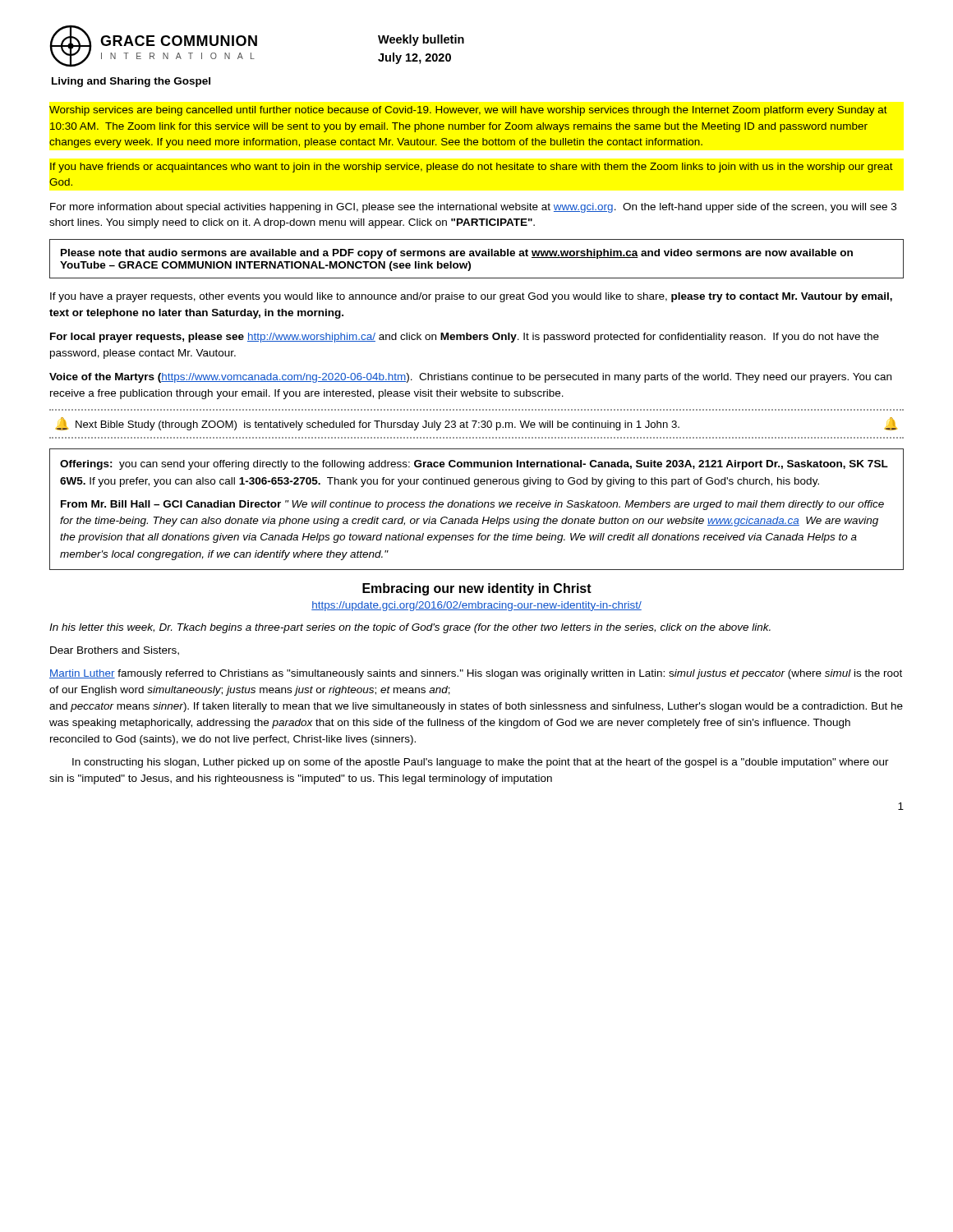Locate the text block that reads "Please note that audio sermons are available"
The height and width of the screenshot is (1232, 953).
(457, 259)
